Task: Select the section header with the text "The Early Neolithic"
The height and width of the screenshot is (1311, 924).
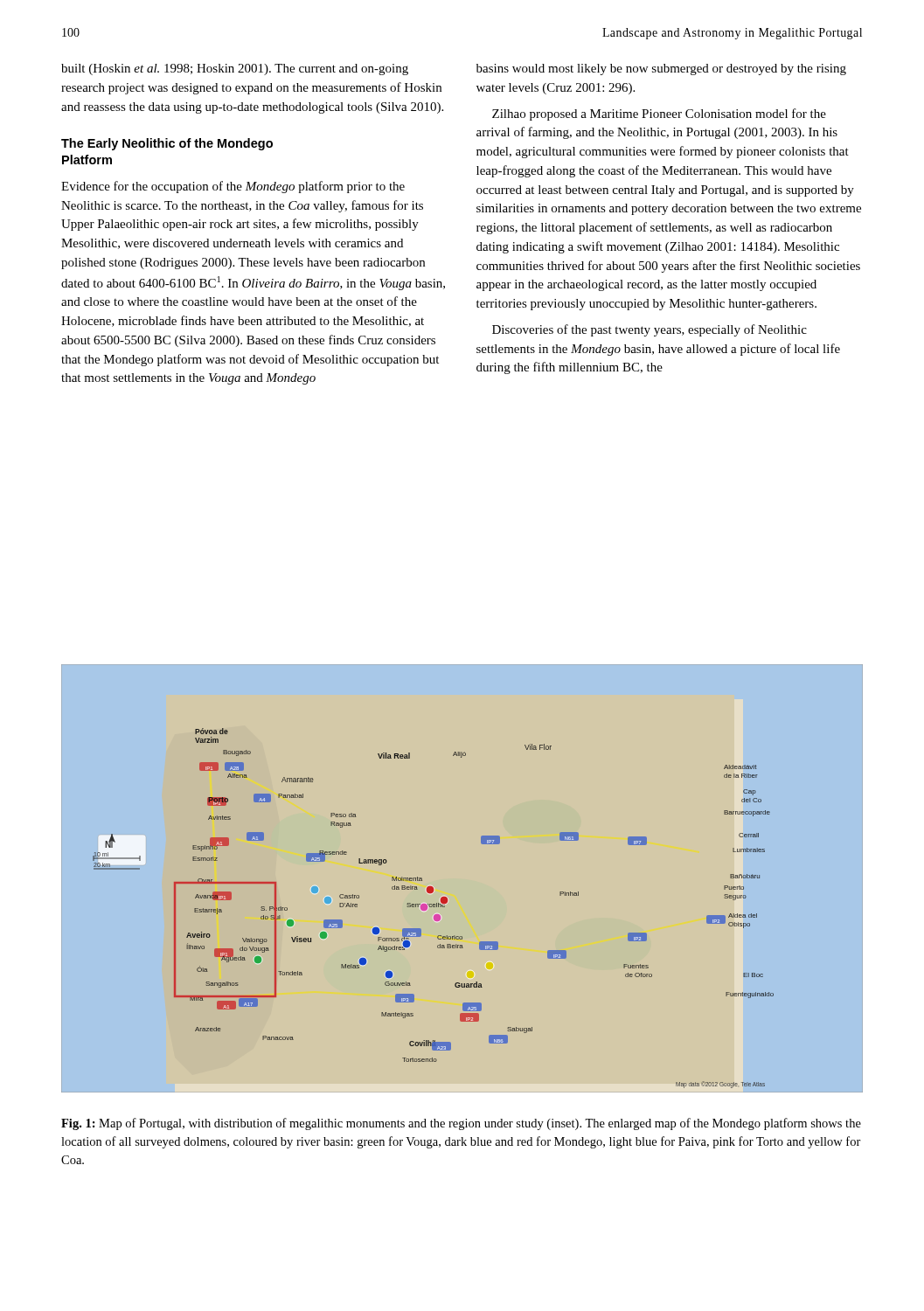Action: (167, 152)
